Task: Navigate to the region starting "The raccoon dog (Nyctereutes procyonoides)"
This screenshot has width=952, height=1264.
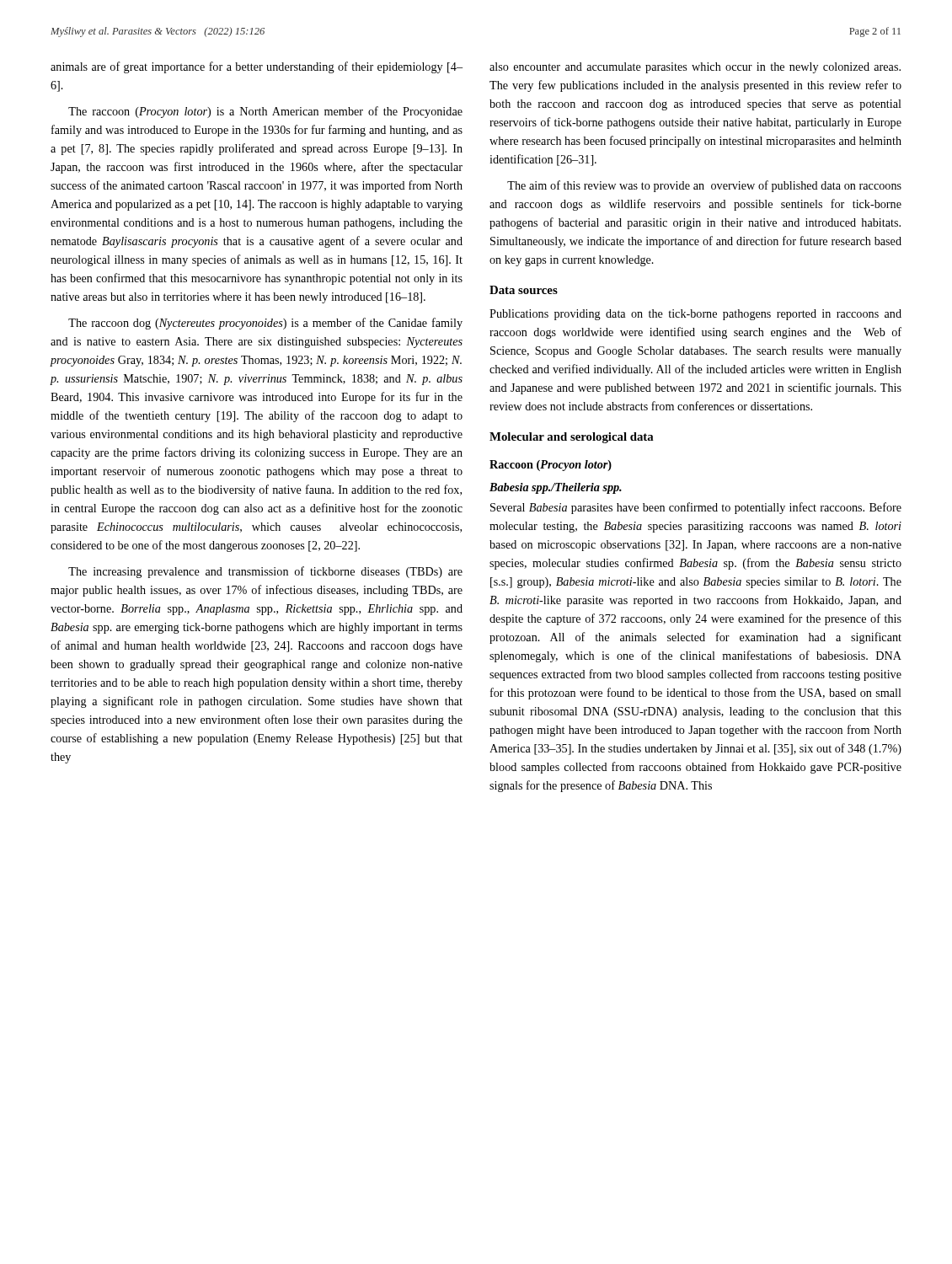Action: click(x=257, y=434)
